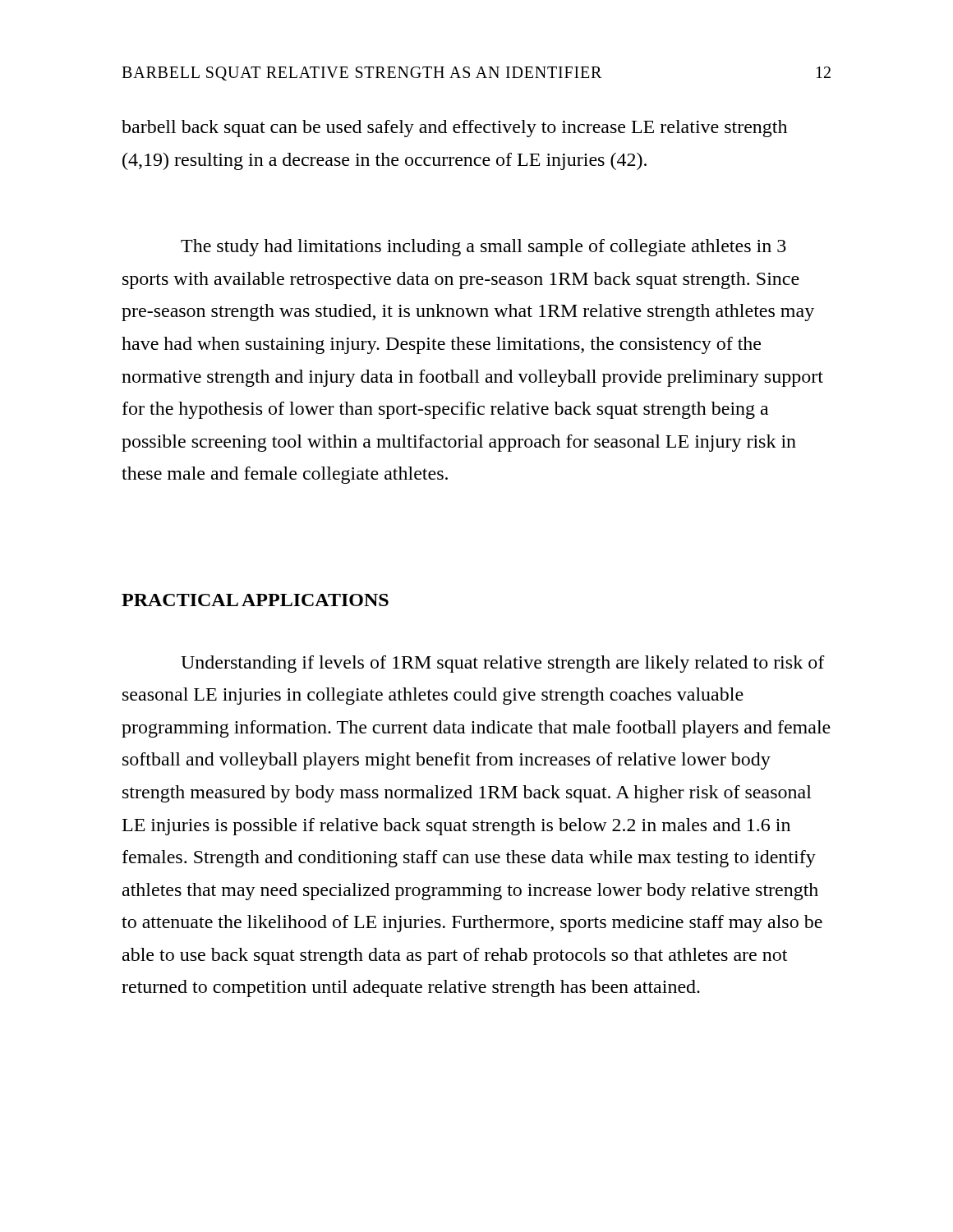
Task: Point to the block beginning "The study had"
Action: click(x=472, y=360)
